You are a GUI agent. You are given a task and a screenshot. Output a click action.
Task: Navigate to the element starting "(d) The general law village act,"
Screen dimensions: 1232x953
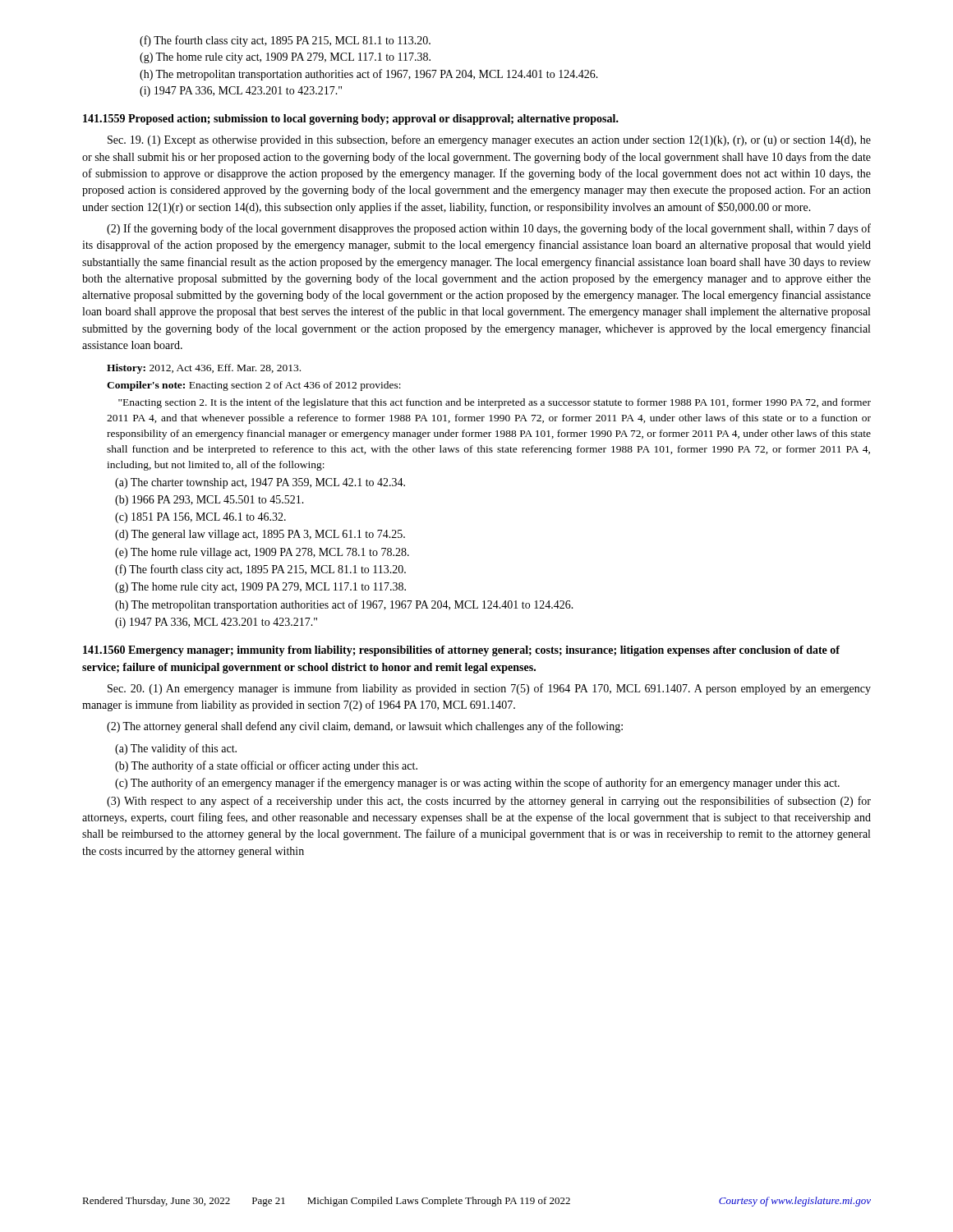(260, 535)
